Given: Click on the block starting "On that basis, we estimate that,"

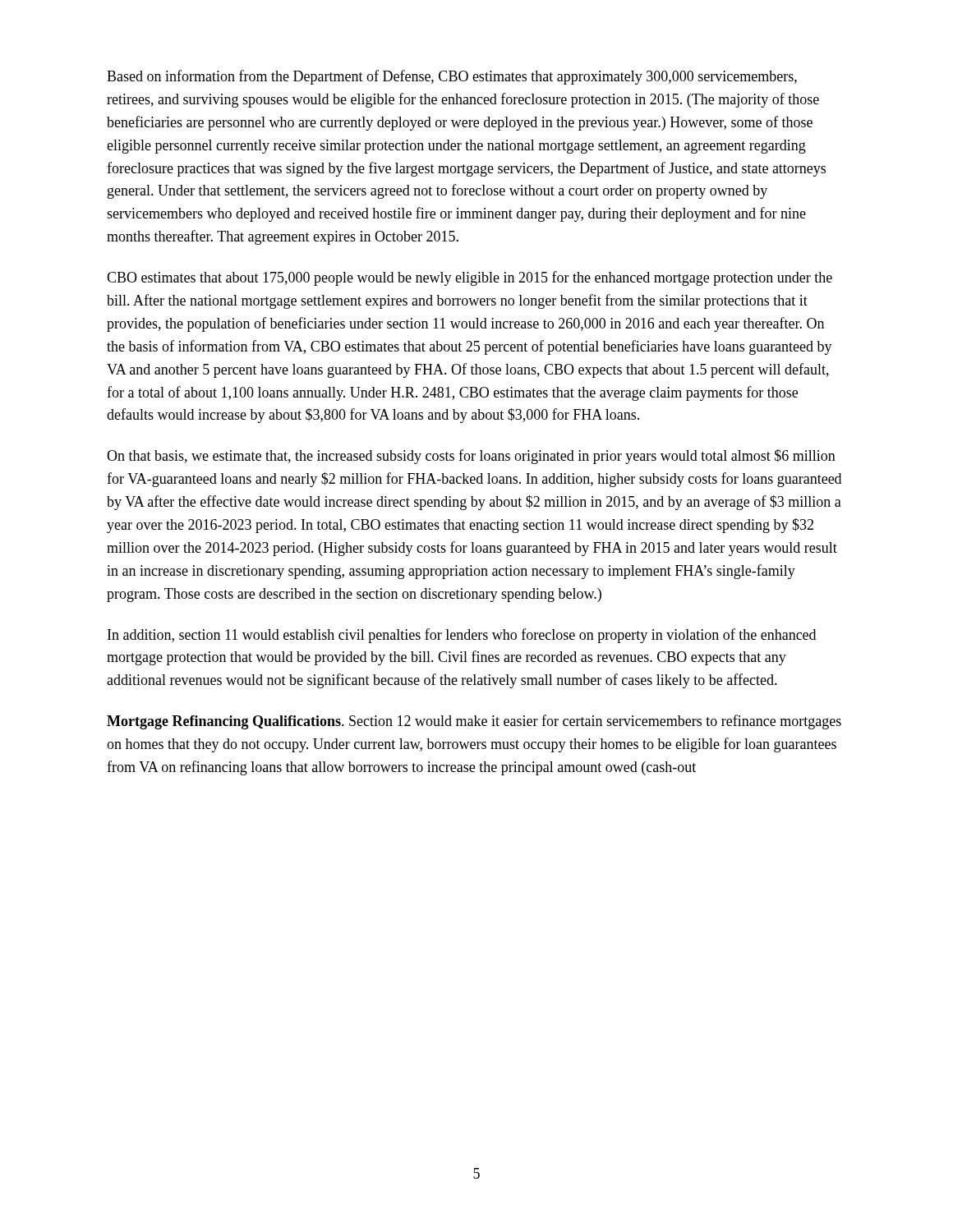Looking at the screenshot, I should tap(474, 525).
